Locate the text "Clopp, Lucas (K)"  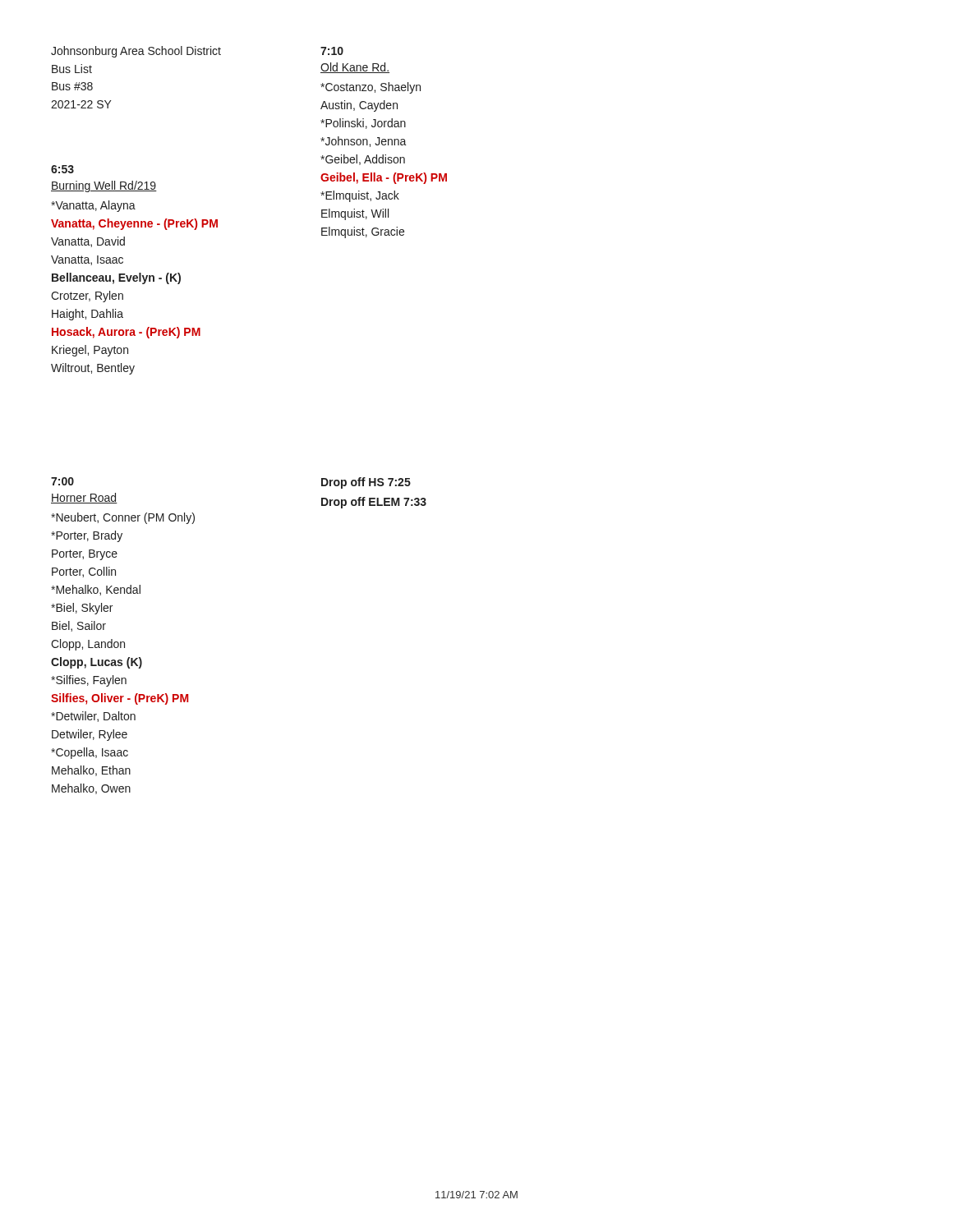tap(97, 663)
